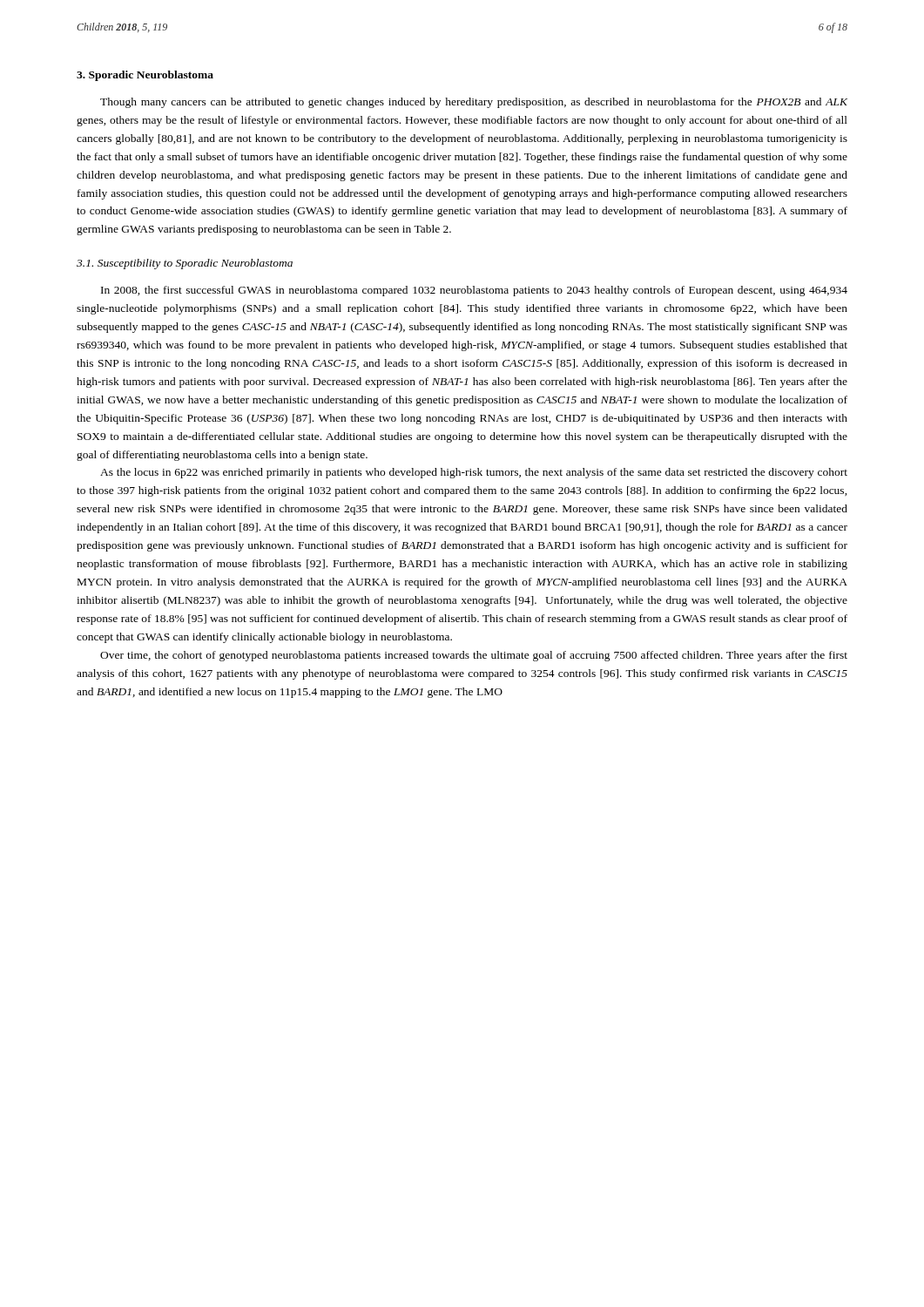Where is the passage that starts "Over time, the cohort"?
924x1307 pixels.
(x=462, y=673)
